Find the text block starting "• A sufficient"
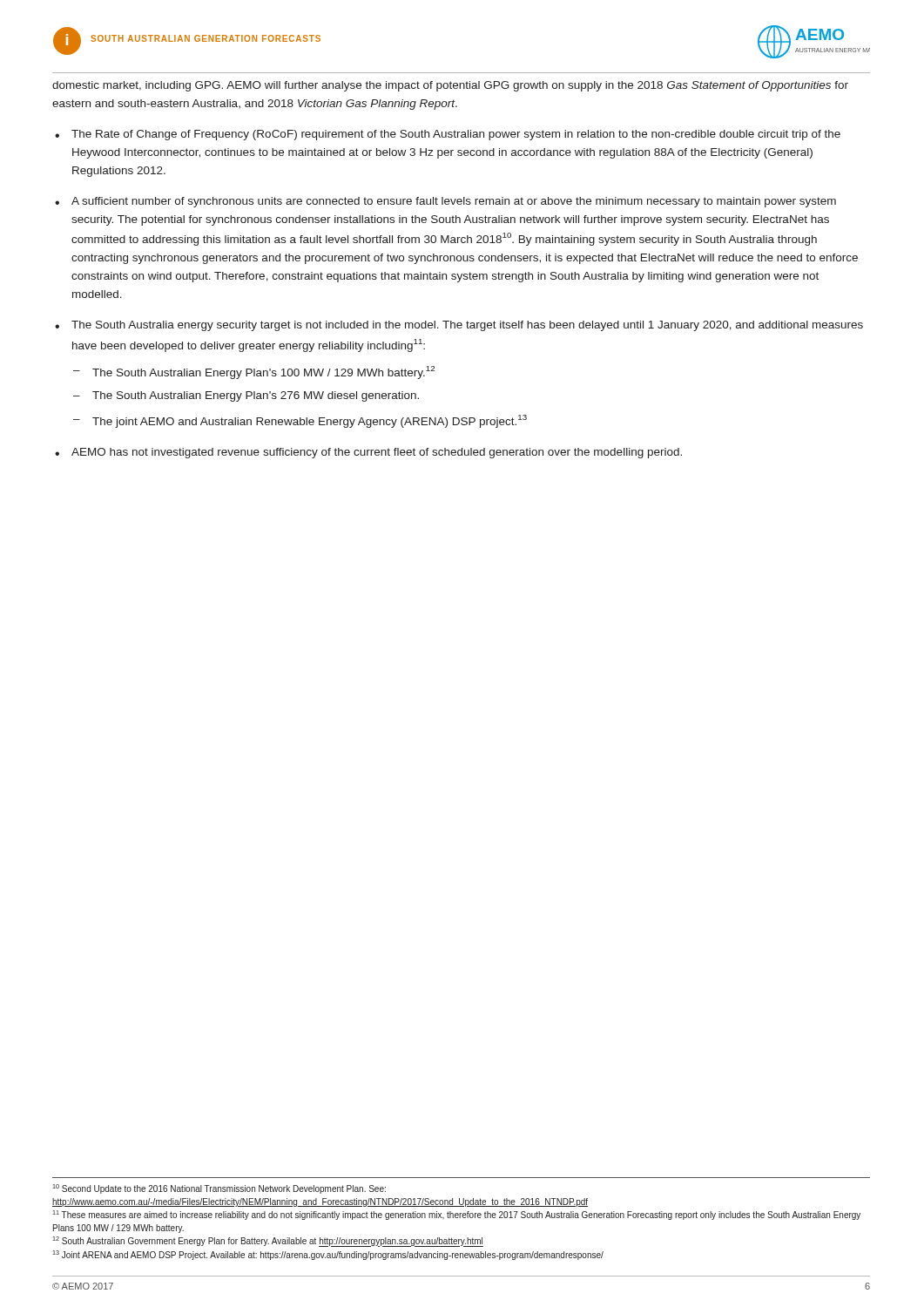Image resolution: width=924 pixels, height=1307 pixels. point(457,246)
